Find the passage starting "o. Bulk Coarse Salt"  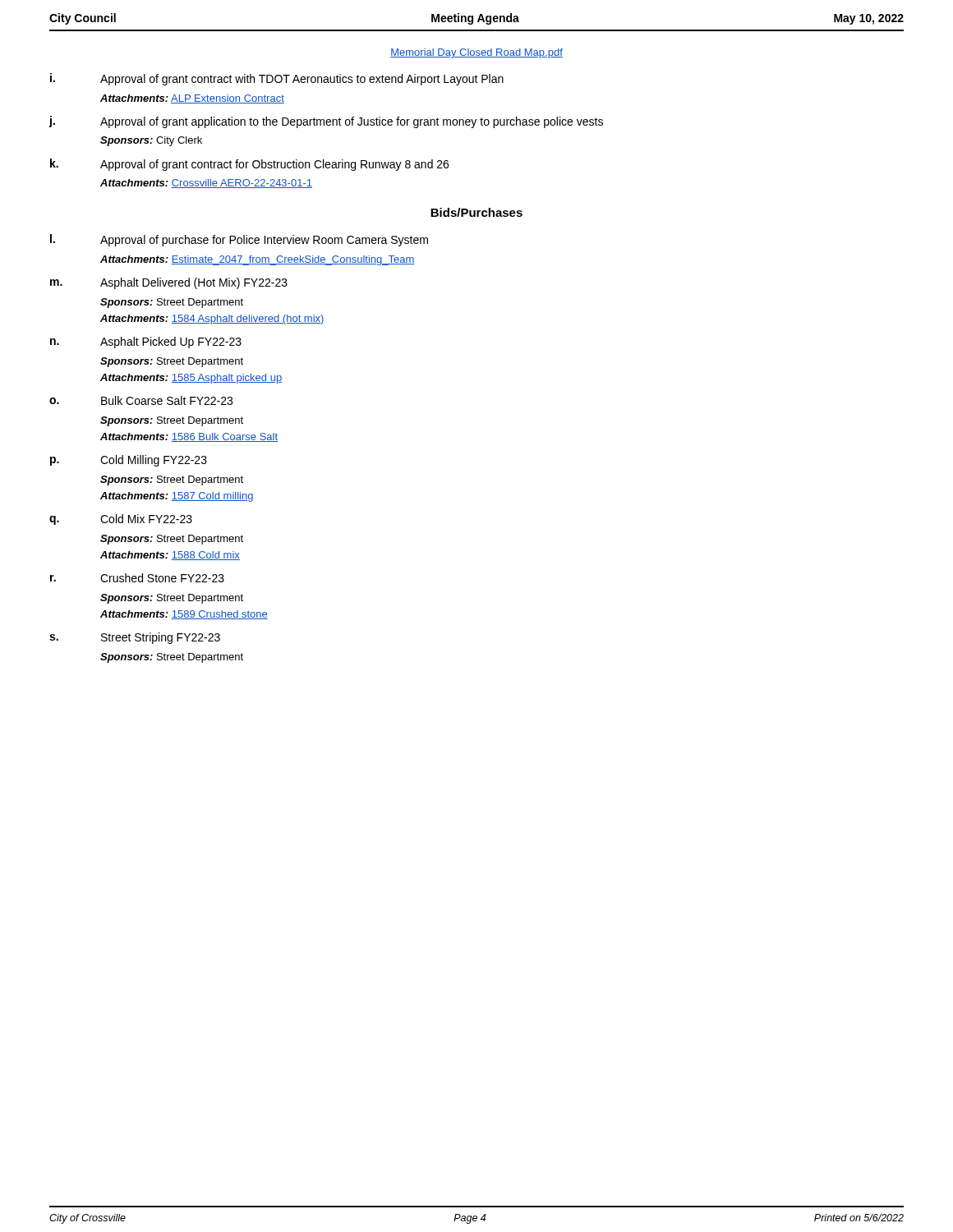pos(141,400)
